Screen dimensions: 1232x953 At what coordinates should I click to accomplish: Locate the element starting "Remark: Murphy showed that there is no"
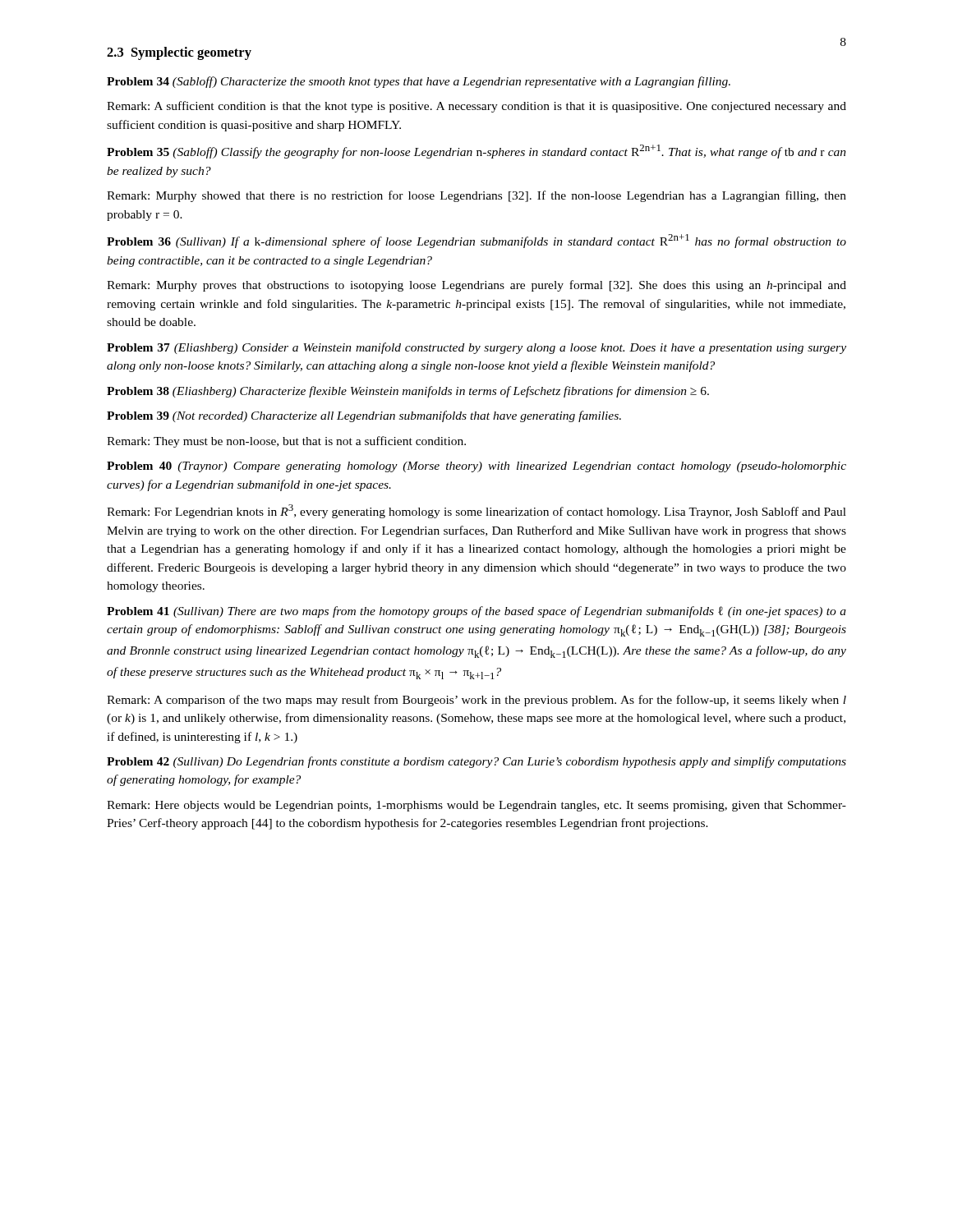tap(476, 205)
